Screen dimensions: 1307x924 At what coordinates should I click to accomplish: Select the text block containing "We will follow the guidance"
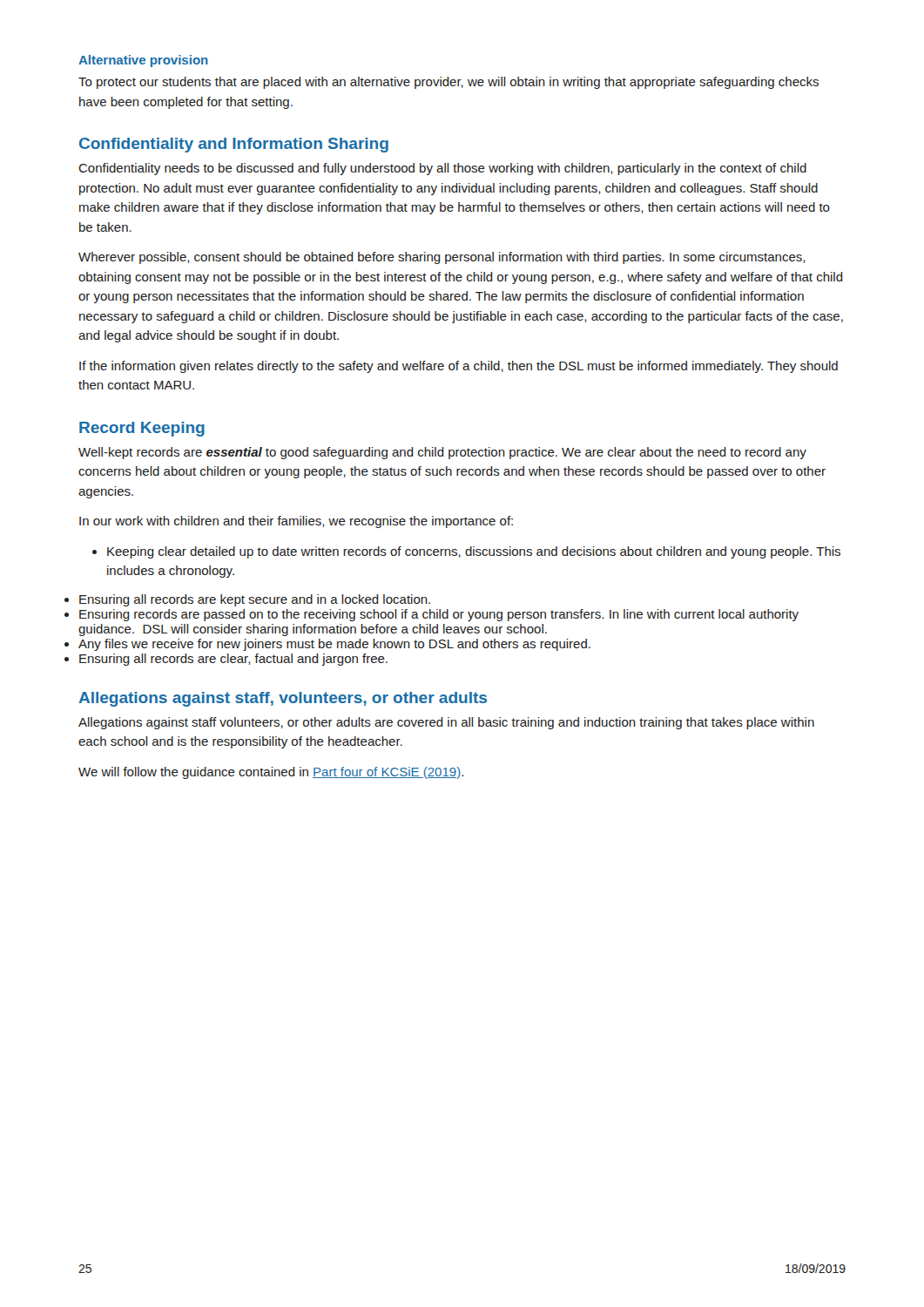(x=462, y=772)
